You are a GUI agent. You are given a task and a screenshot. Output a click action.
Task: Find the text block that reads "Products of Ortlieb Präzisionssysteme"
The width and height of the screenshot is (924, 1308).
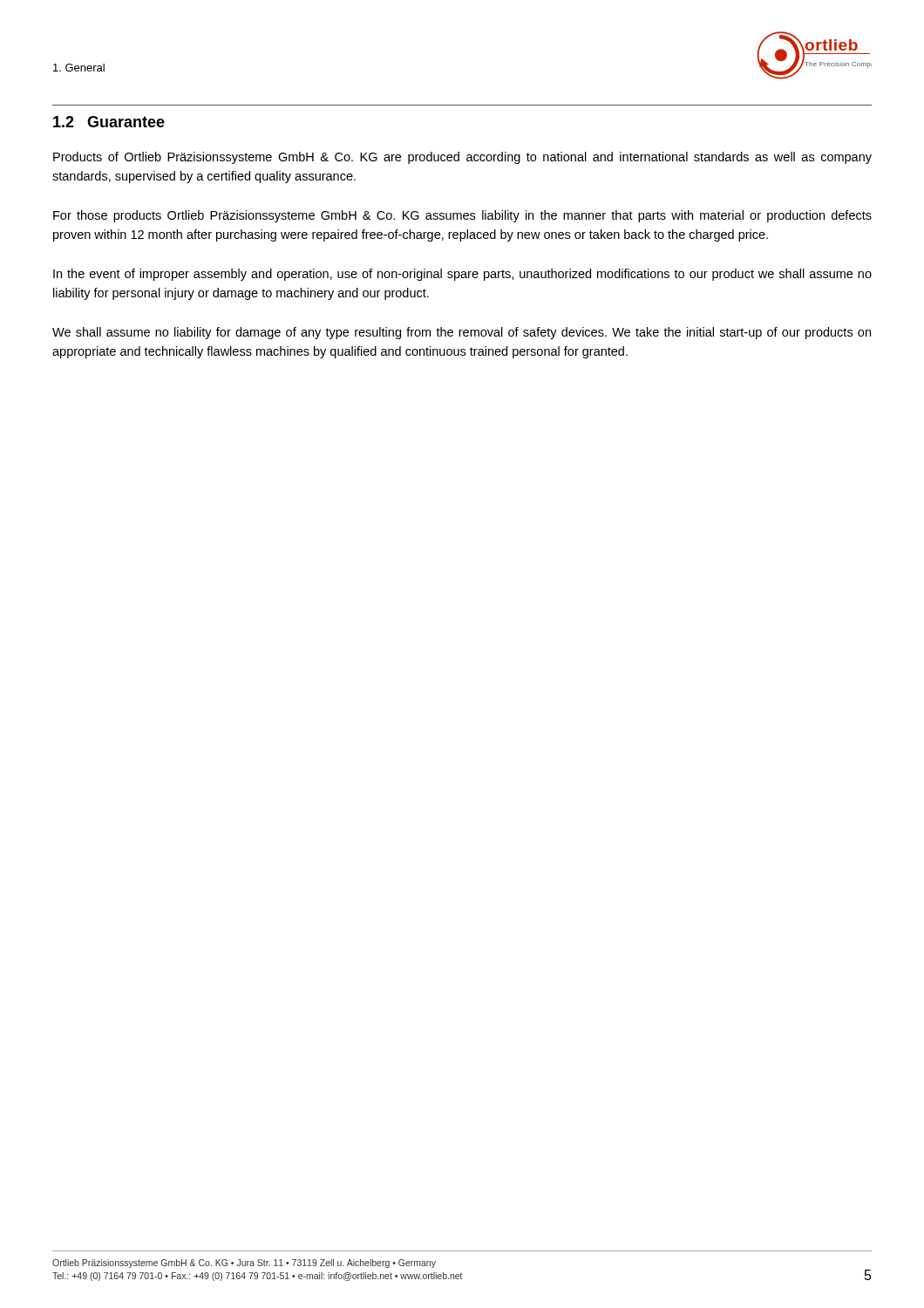(462, 167)
